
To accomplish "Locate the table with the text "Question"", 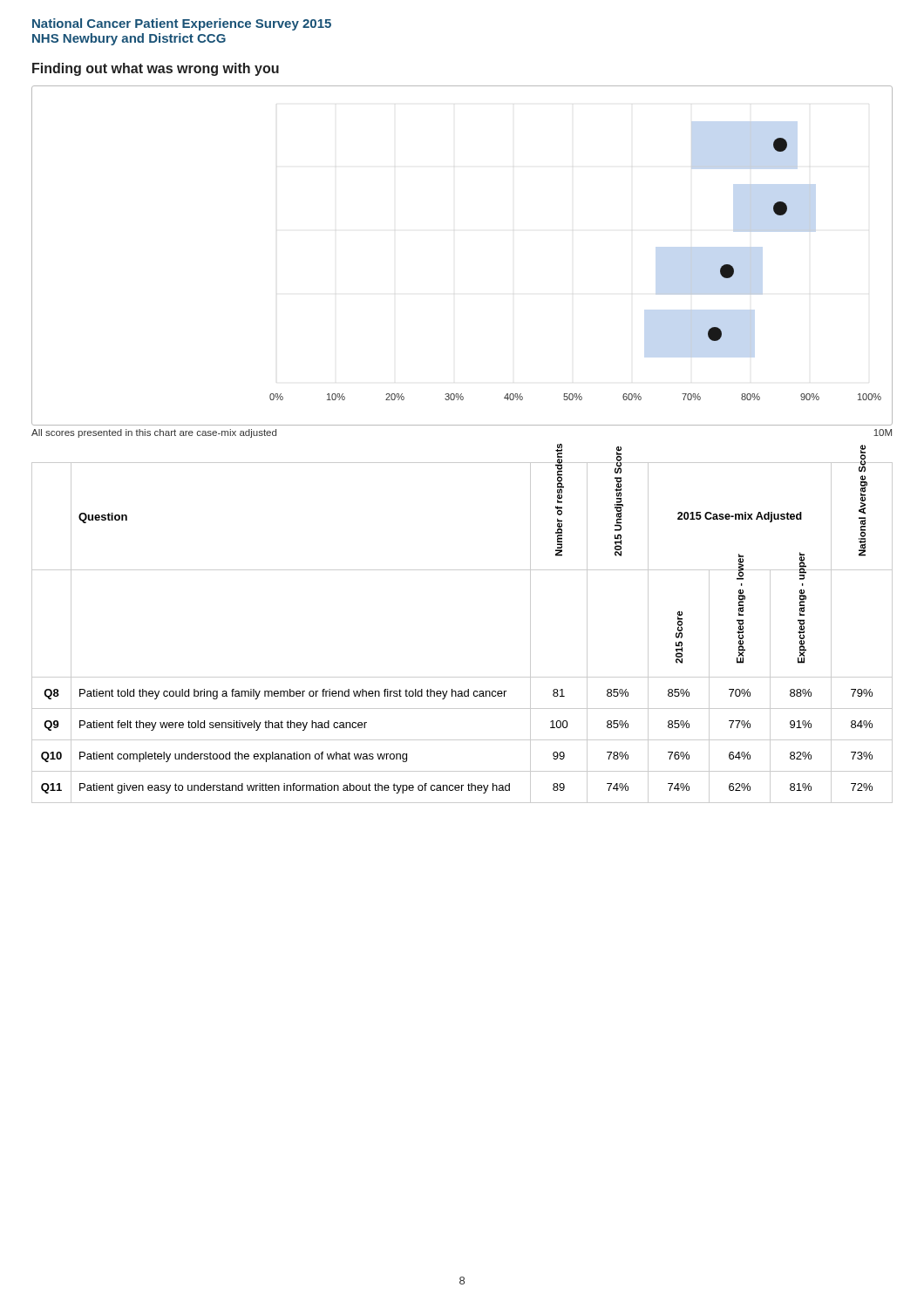I will click(462, 633).
